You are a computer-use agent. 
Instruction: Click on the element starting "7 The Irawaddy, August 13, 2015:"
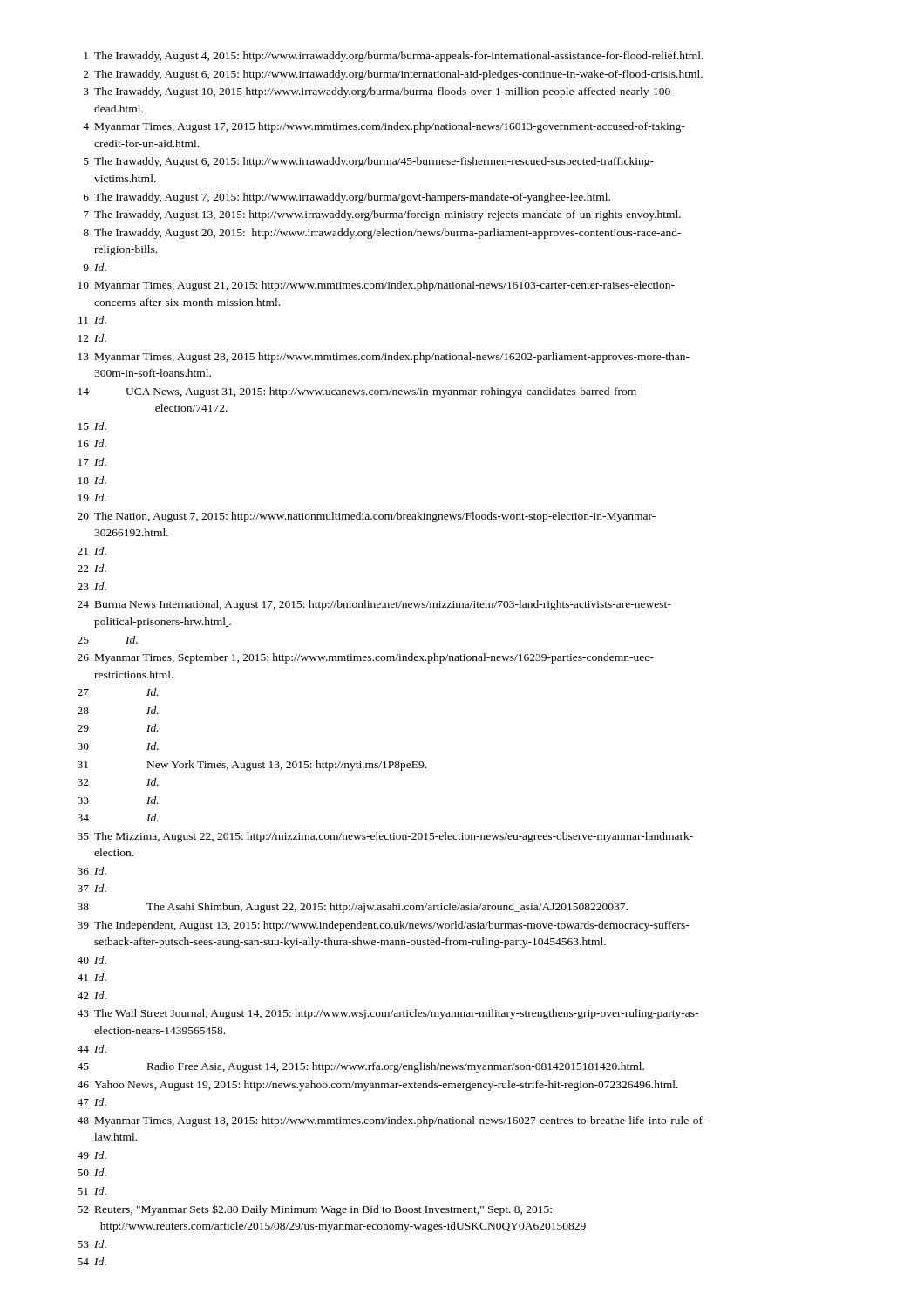(x=462, y=214)
